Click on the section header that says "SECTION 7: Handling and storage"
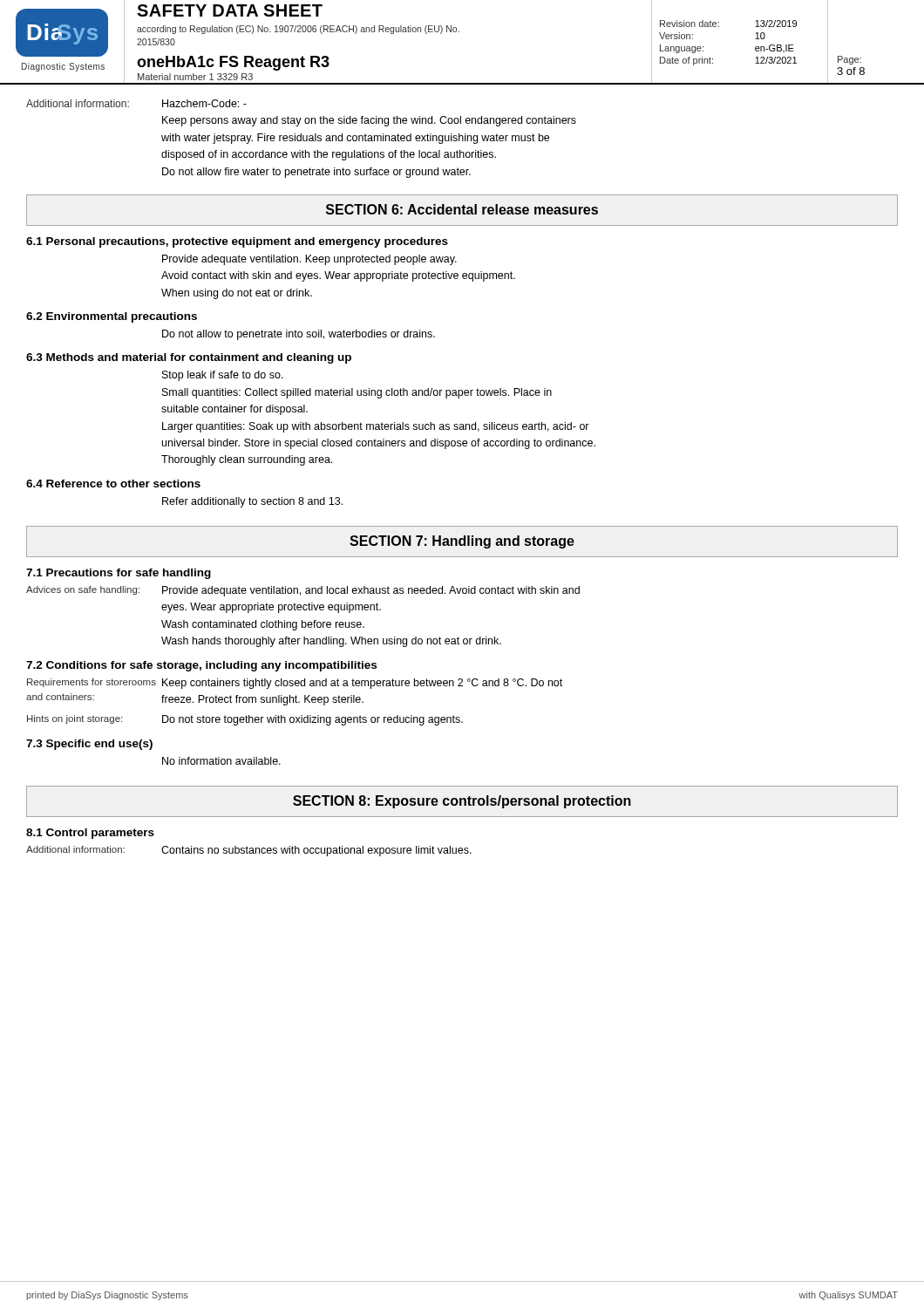 click(x=462, y=541)
